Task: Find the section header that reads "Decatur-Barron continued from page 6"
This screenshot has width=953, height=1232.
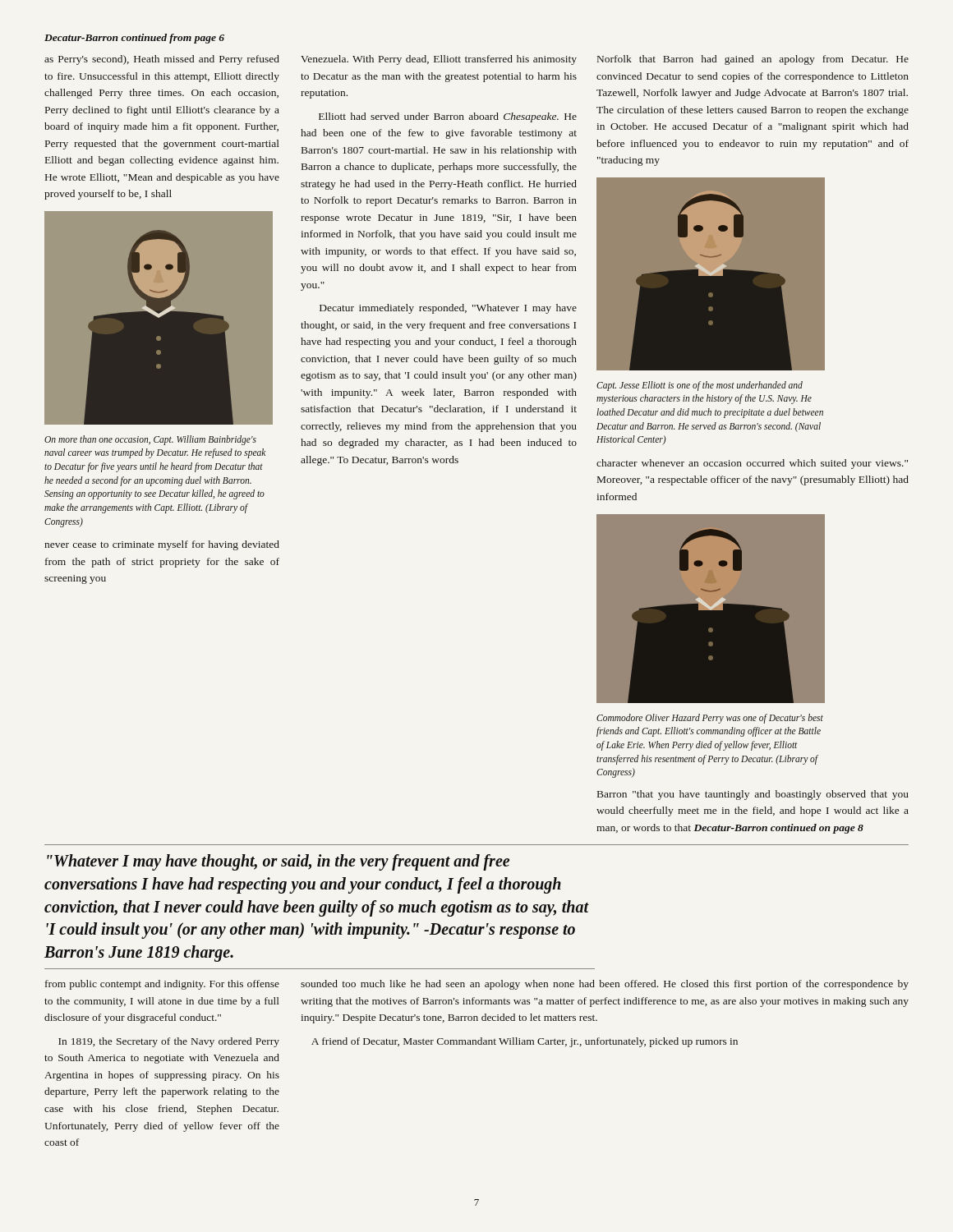Action: tap(134, 37)
